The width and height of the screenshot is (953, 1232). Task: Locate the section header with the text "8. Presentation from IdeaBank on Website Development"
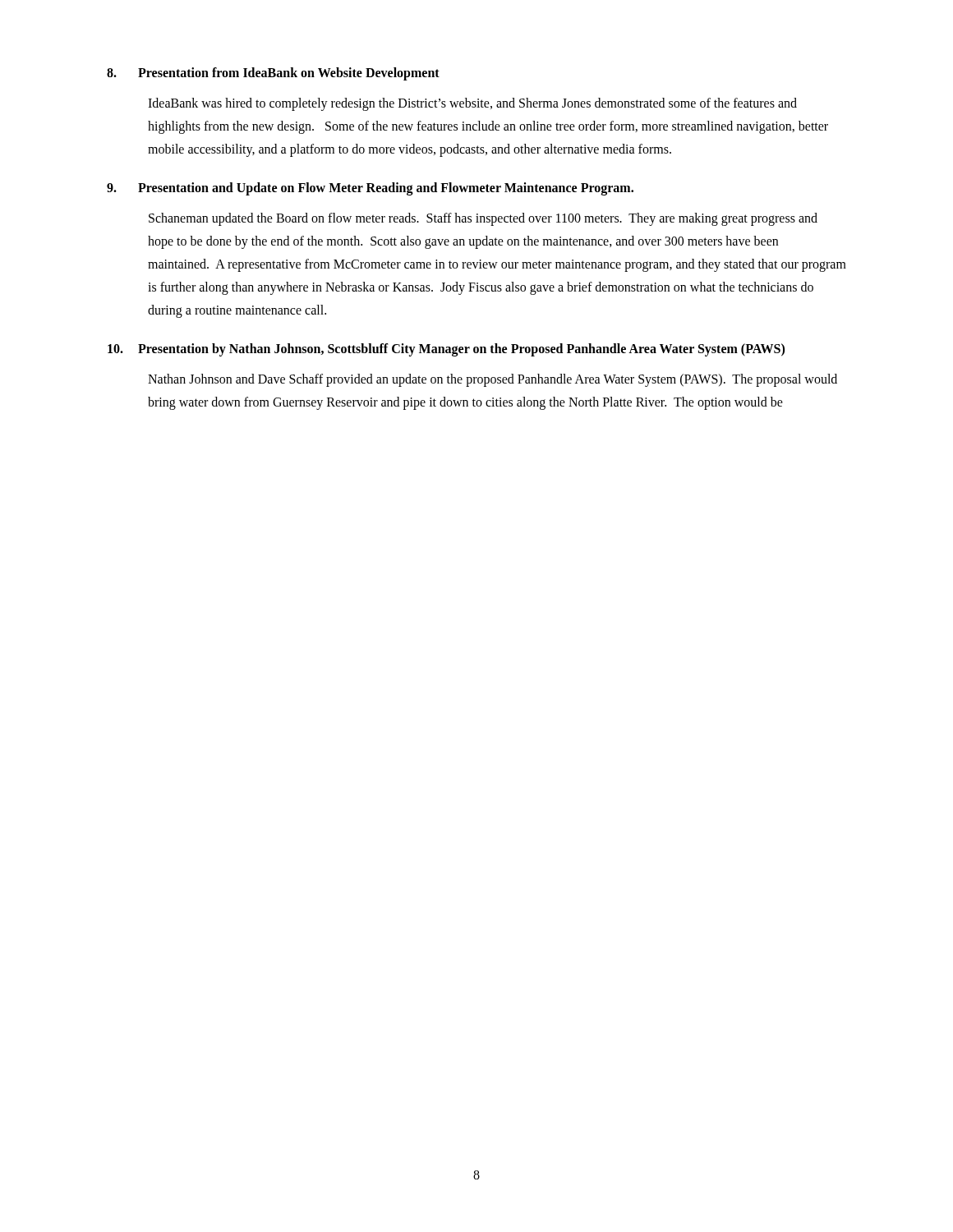(x=273, y=73)
